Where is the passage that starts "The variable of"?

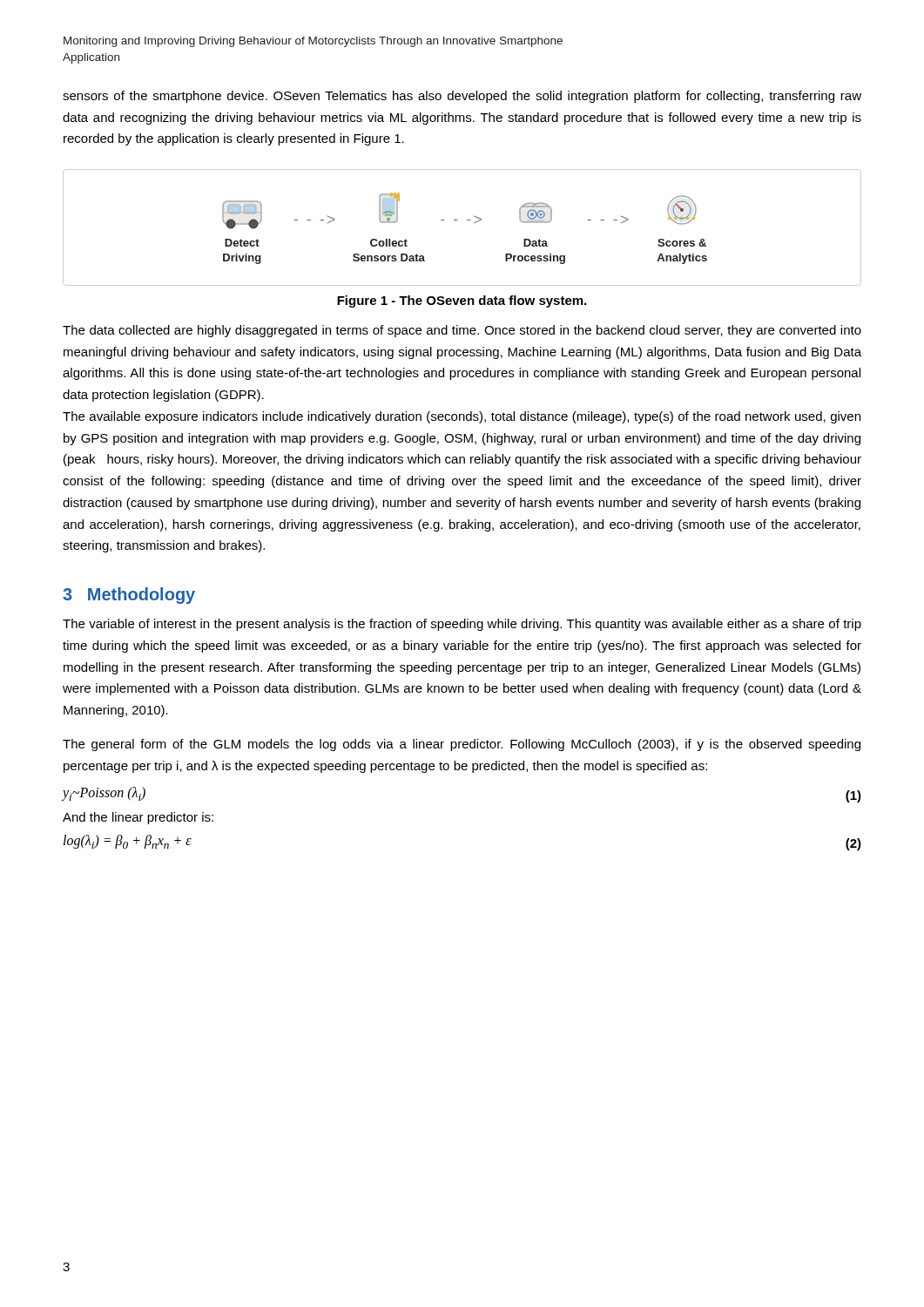462,667
